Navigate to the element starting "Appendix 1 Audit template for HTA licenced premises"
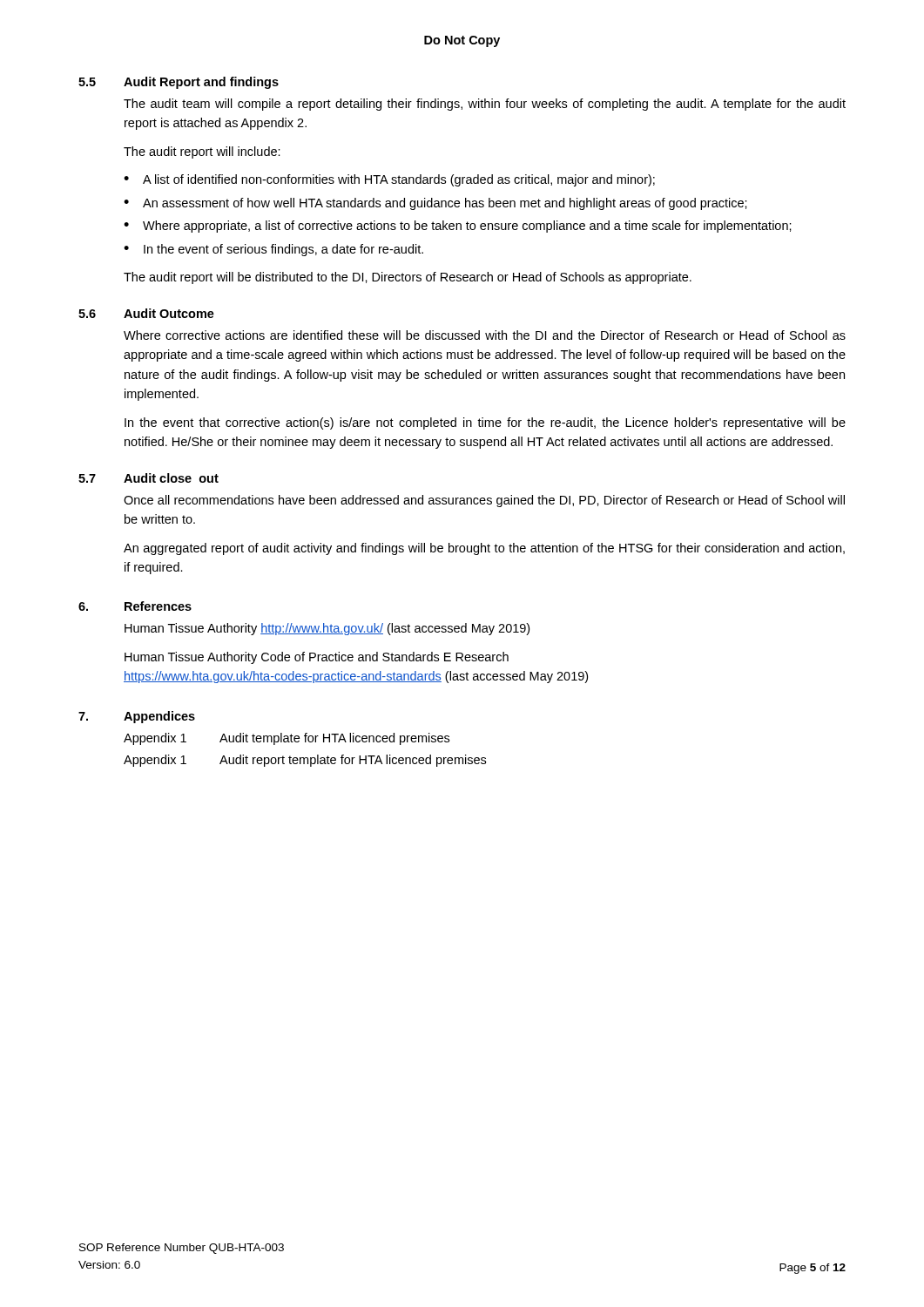Image resolution: width=924 pixels, height=1307 pixels. [287, 738]
